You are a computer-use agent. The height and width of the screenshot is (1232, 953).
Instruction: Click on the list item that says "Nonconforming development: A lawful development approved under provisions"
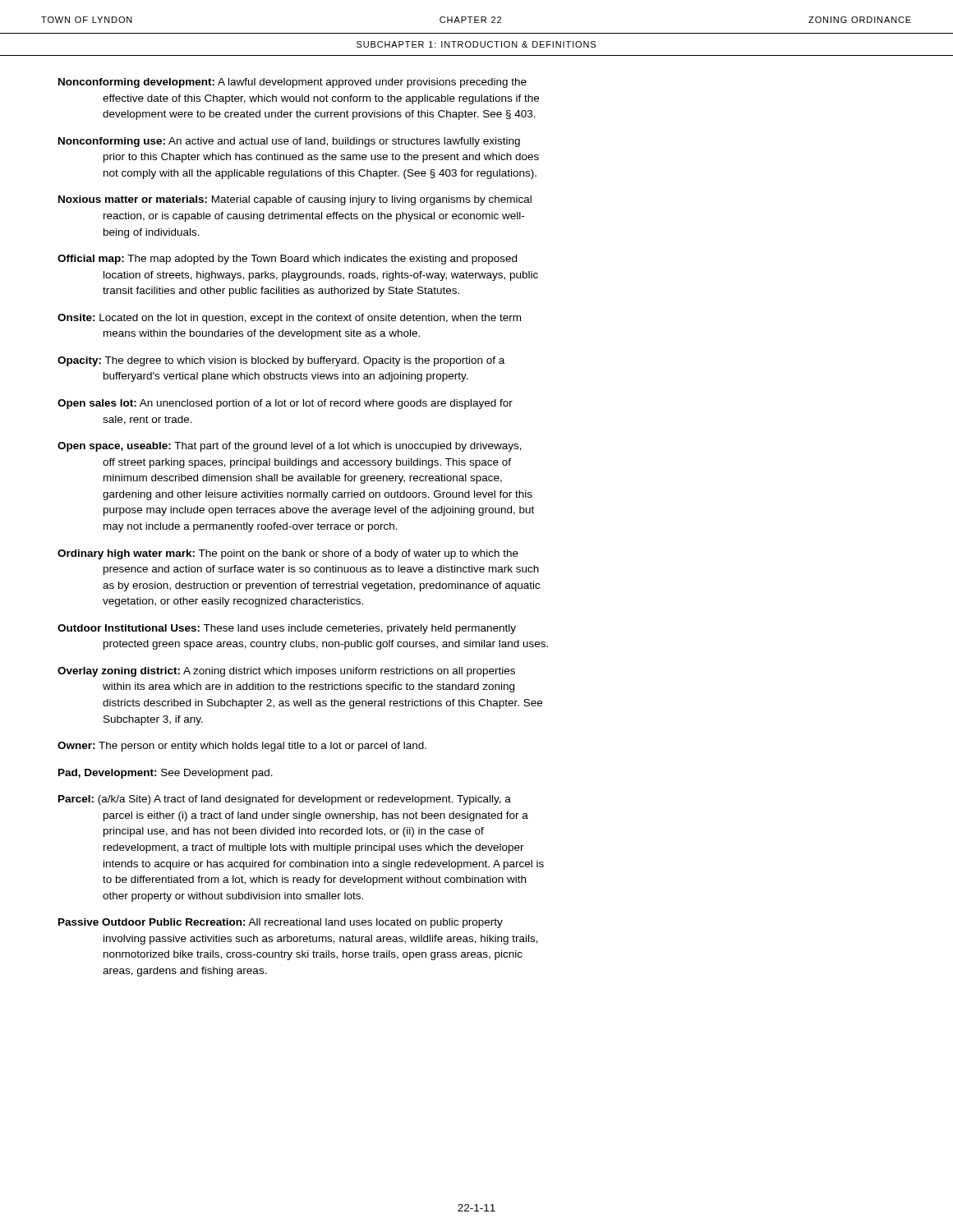[x=299, y=98]
